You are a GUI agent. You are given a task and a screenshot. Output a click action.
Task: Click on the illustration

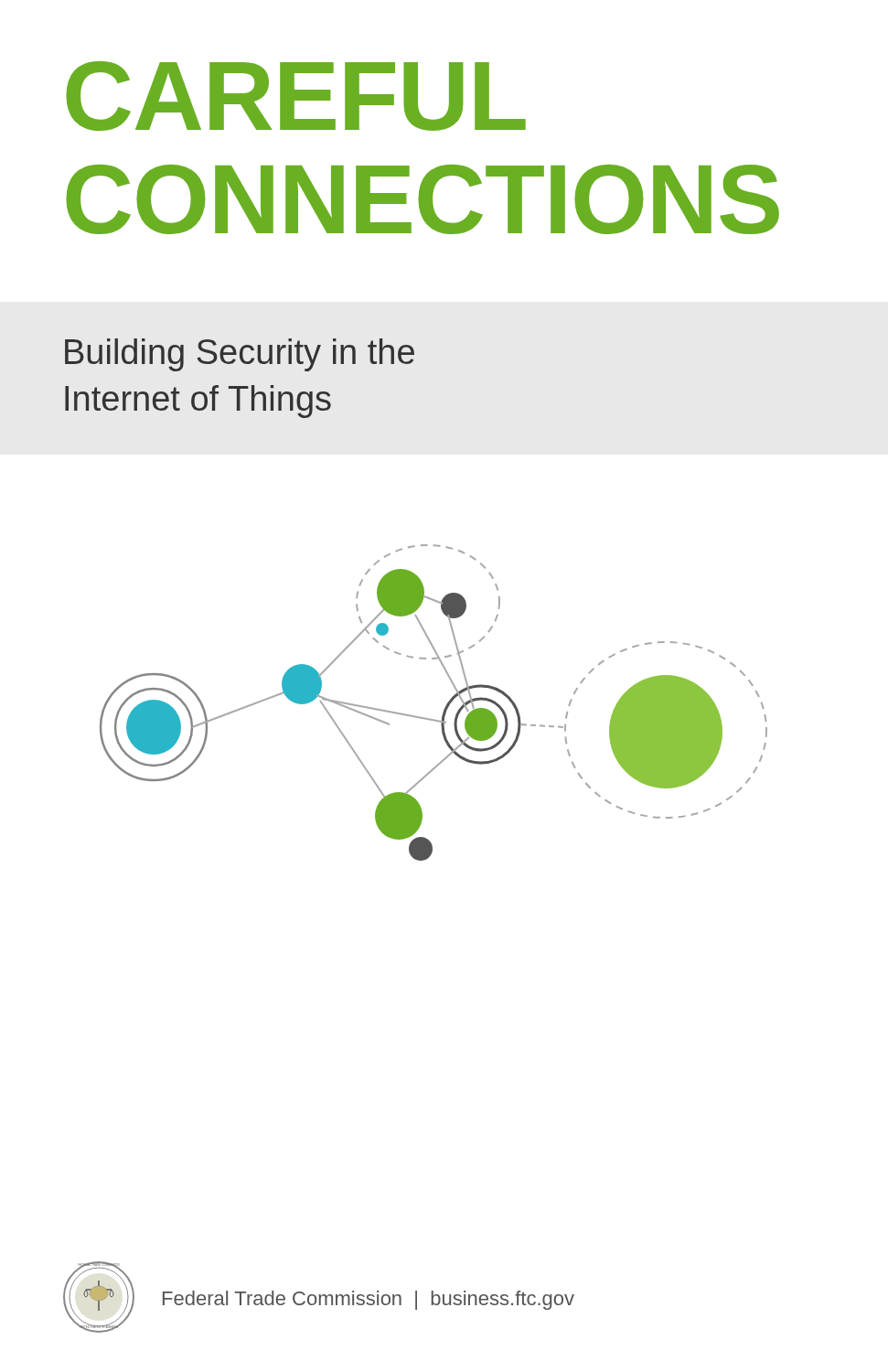click(444, 704)
